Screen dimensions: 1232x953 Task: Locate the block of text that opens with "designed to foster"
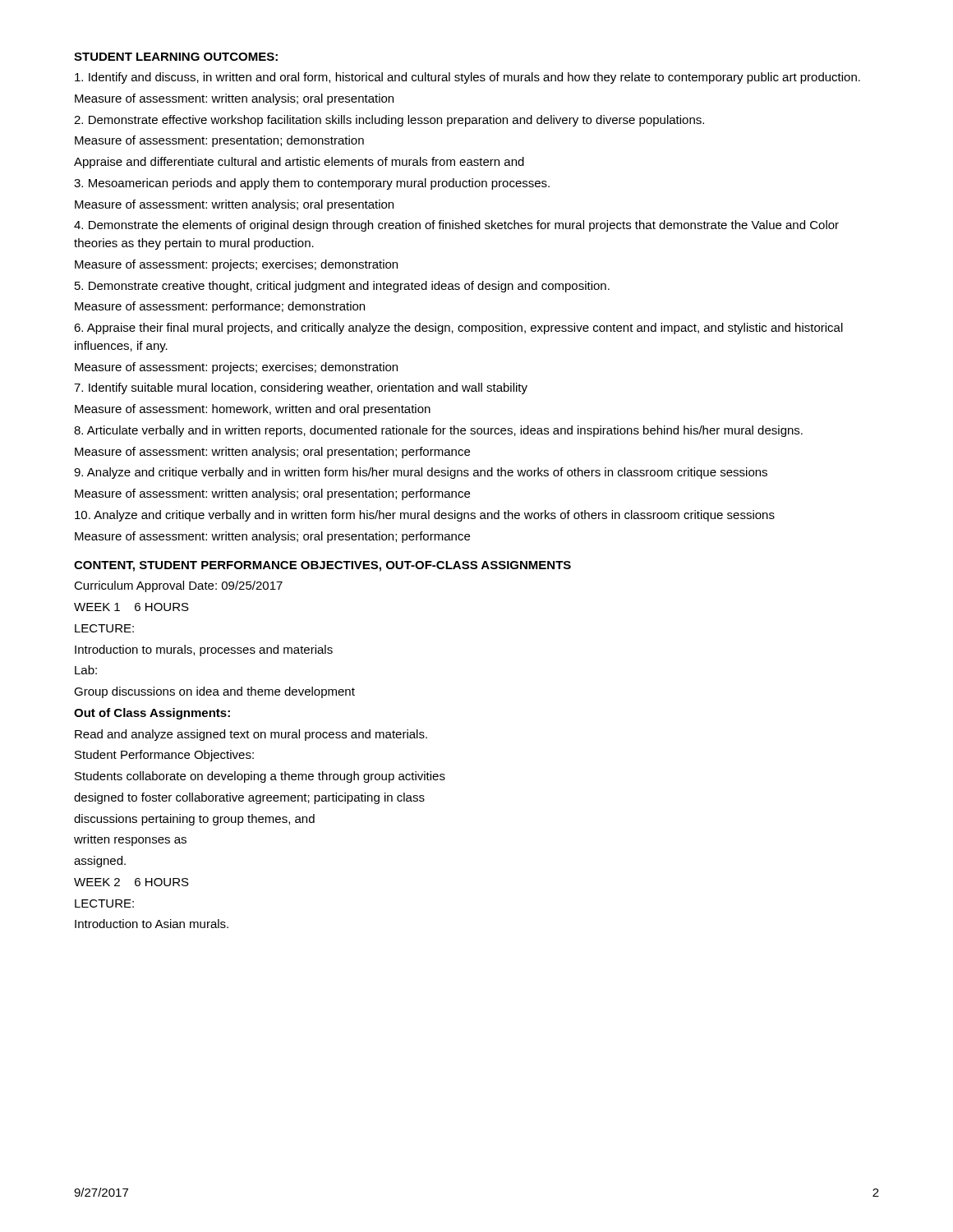(249, 797)
